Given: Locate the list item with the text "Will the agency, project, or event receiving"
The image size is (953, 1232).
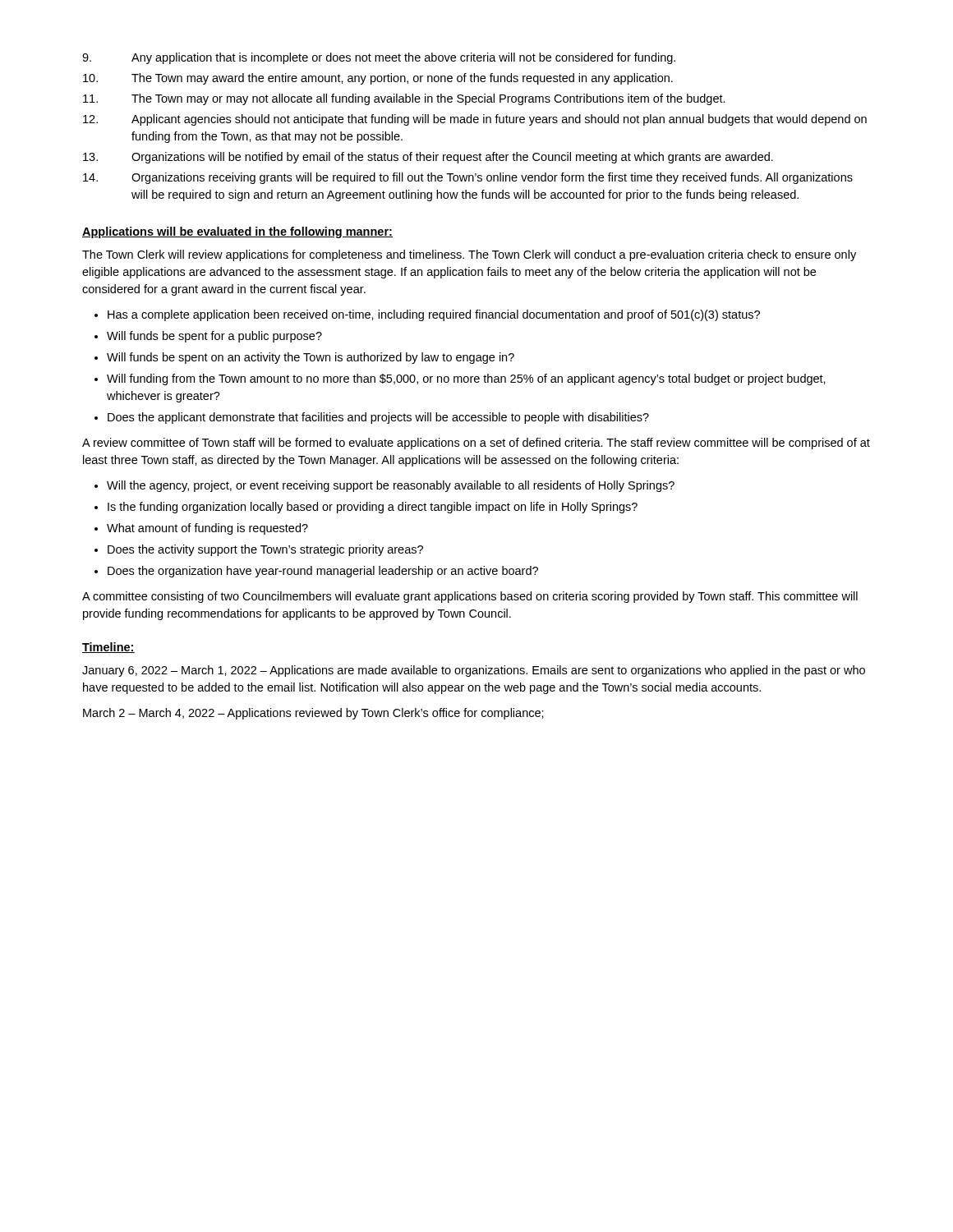Looking at the screenshot, I should [x=391, y=486].
